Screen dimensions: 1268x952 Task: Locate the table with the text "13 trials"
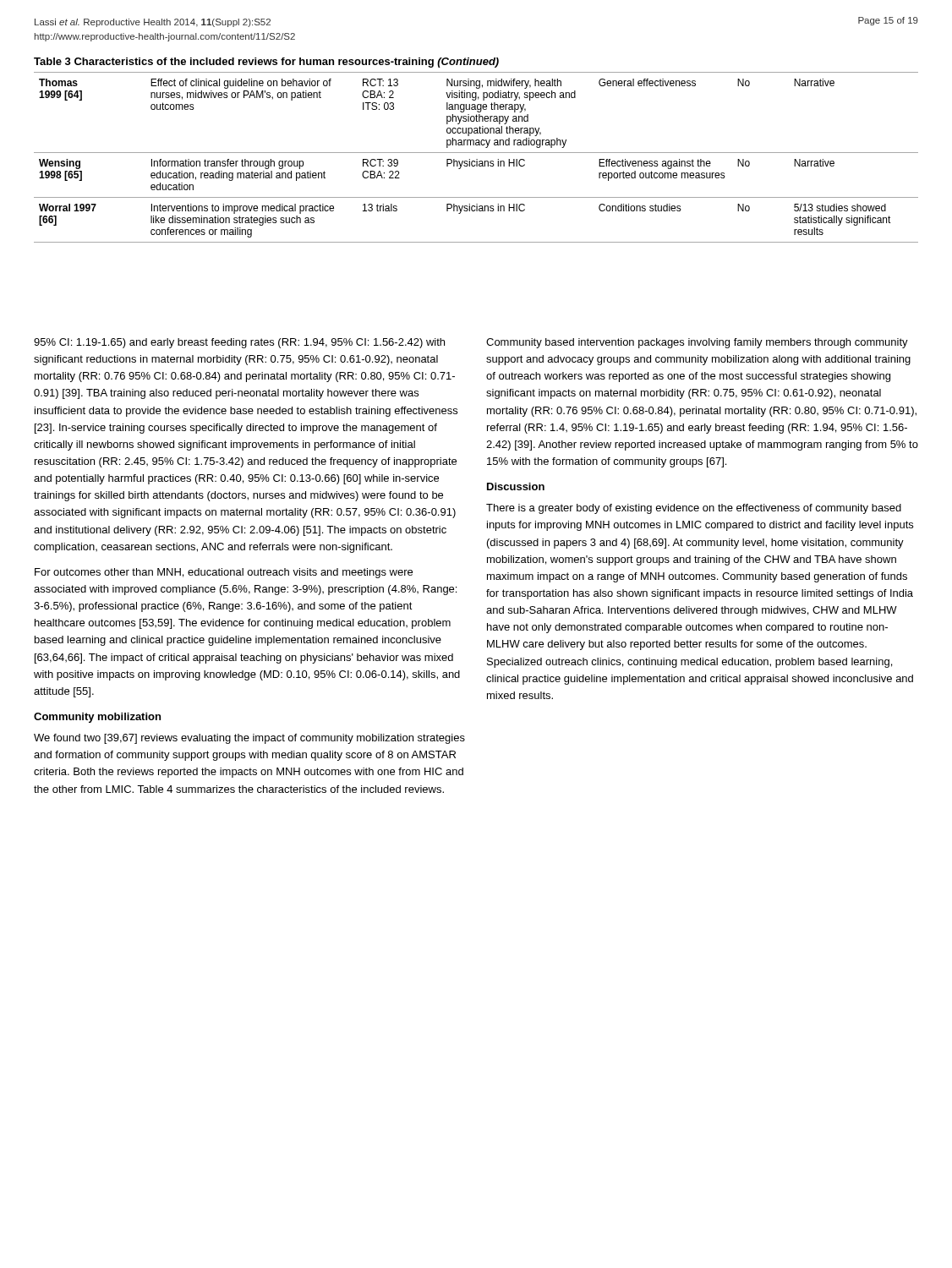(476, 157)
